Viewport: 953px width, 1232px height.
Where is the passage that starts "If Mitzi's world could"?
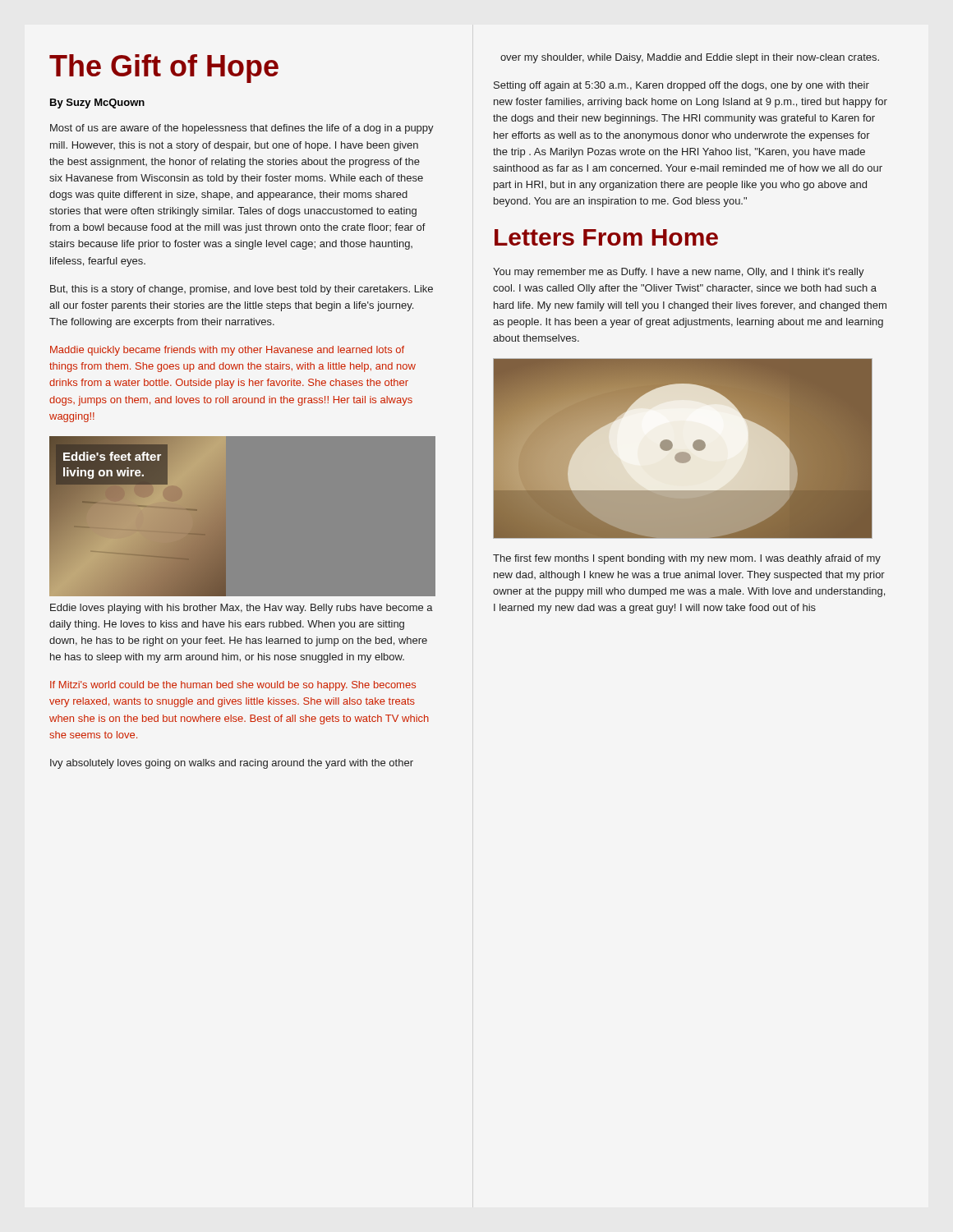pyautogui.click(x=239, y=710)
